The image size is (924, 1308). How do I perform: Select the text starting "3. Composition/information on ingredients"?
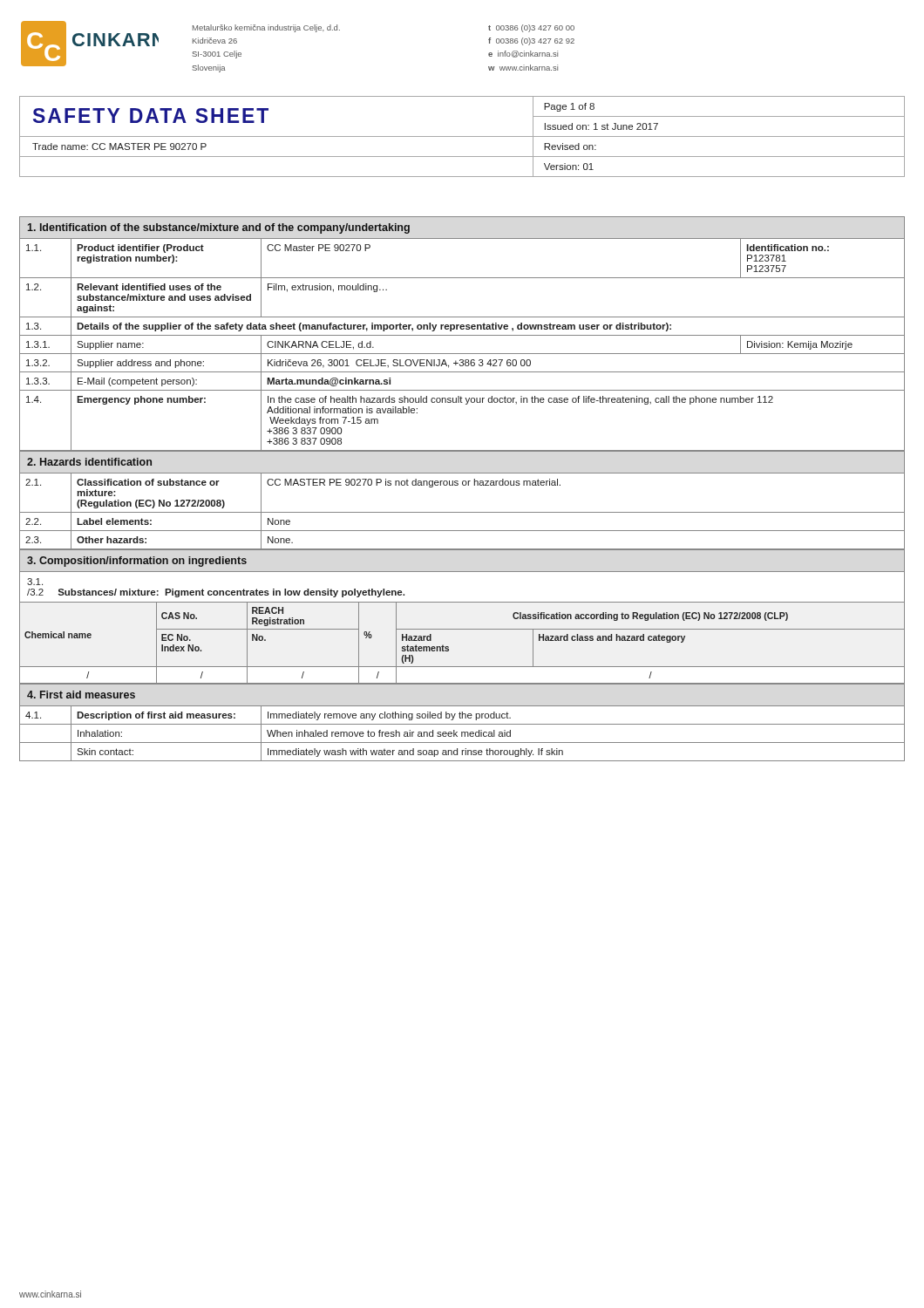pyautogui.click(x=137, y=561)
